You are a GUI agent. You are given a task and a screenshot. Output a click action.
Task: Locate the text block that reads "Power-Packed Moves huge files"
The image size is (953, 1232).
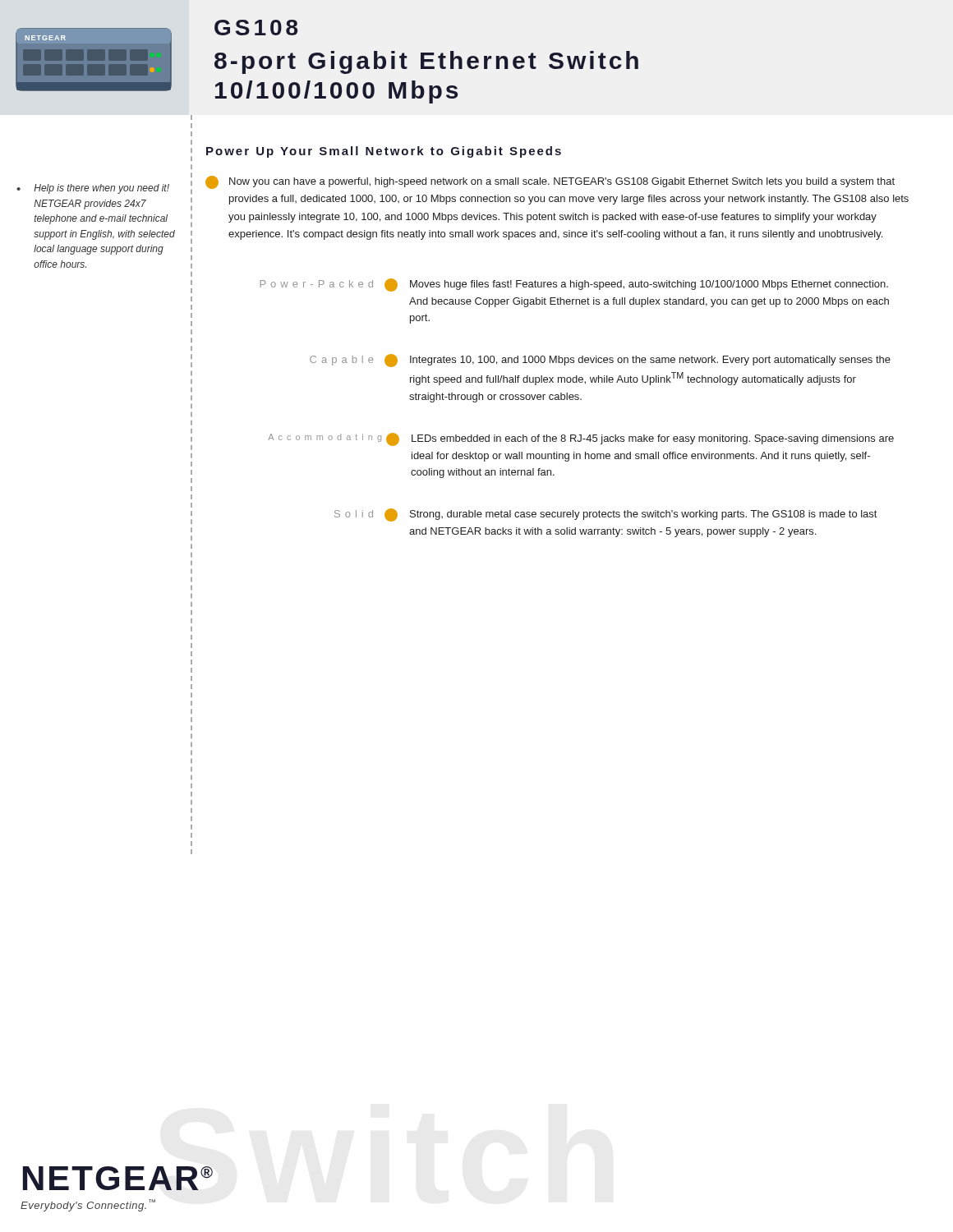pos(559,301)
